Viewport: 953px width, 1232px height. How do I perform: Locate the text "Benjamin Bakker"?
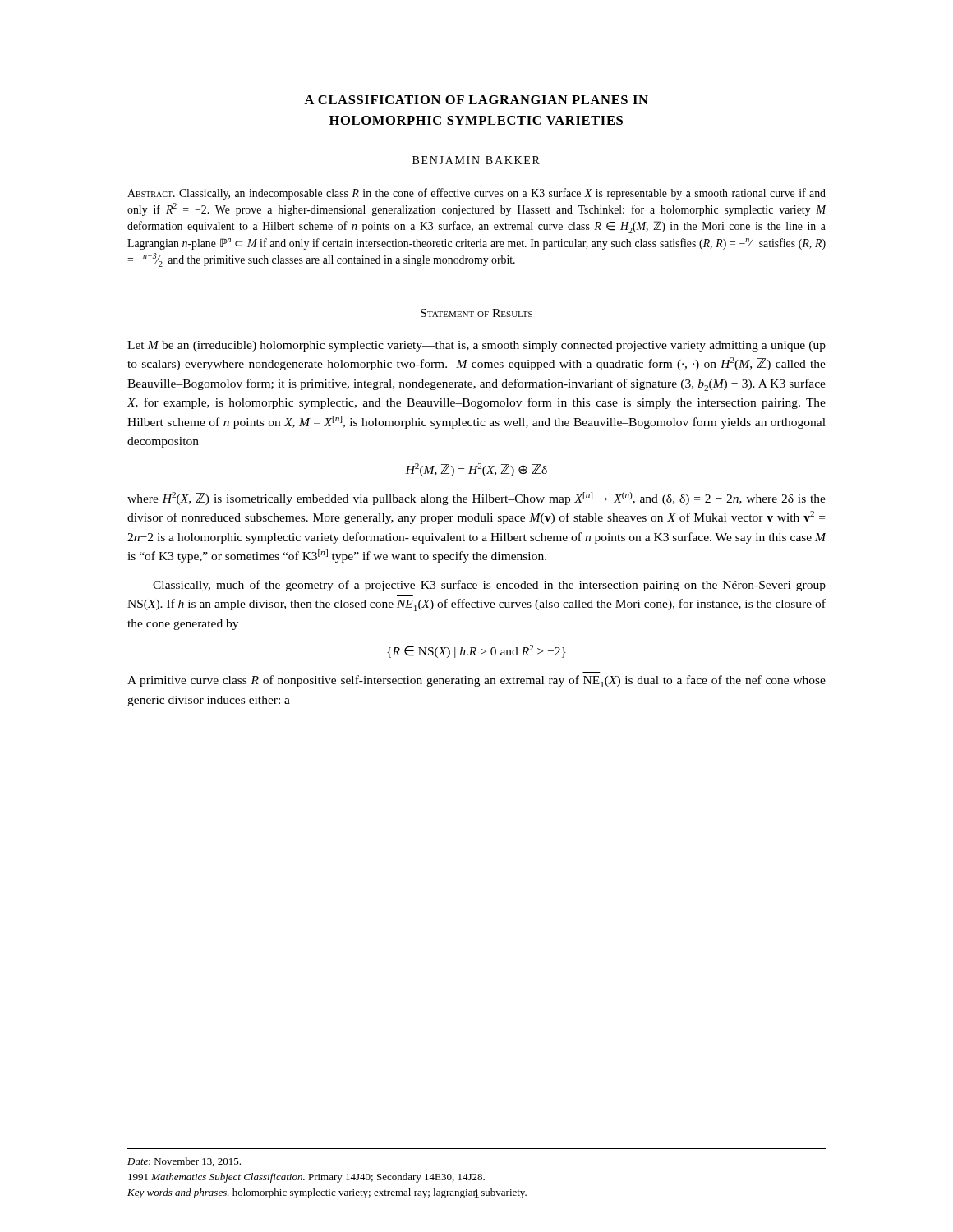click(476, 160)
